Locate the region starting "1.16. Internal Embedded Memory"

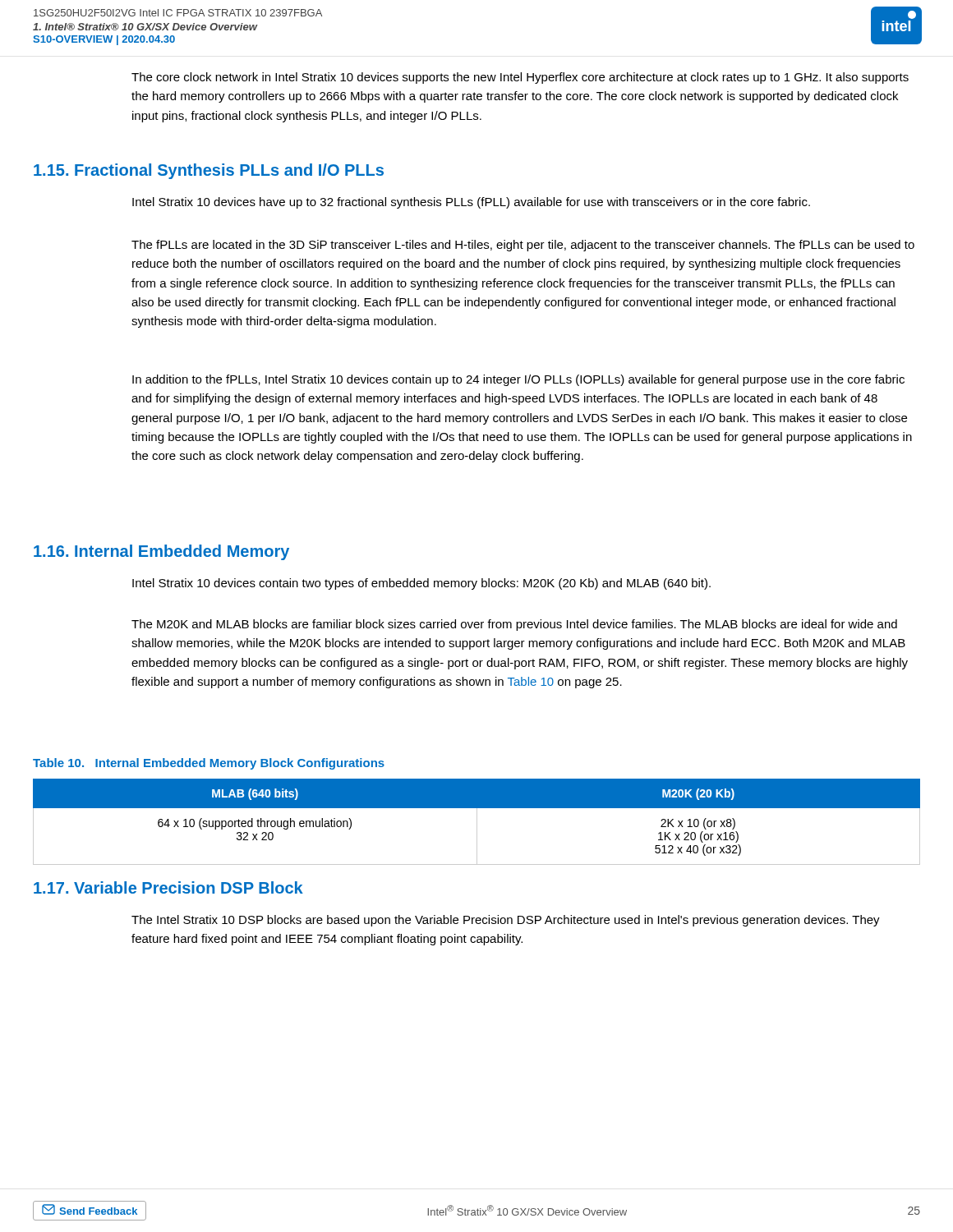tap(161, 552)
